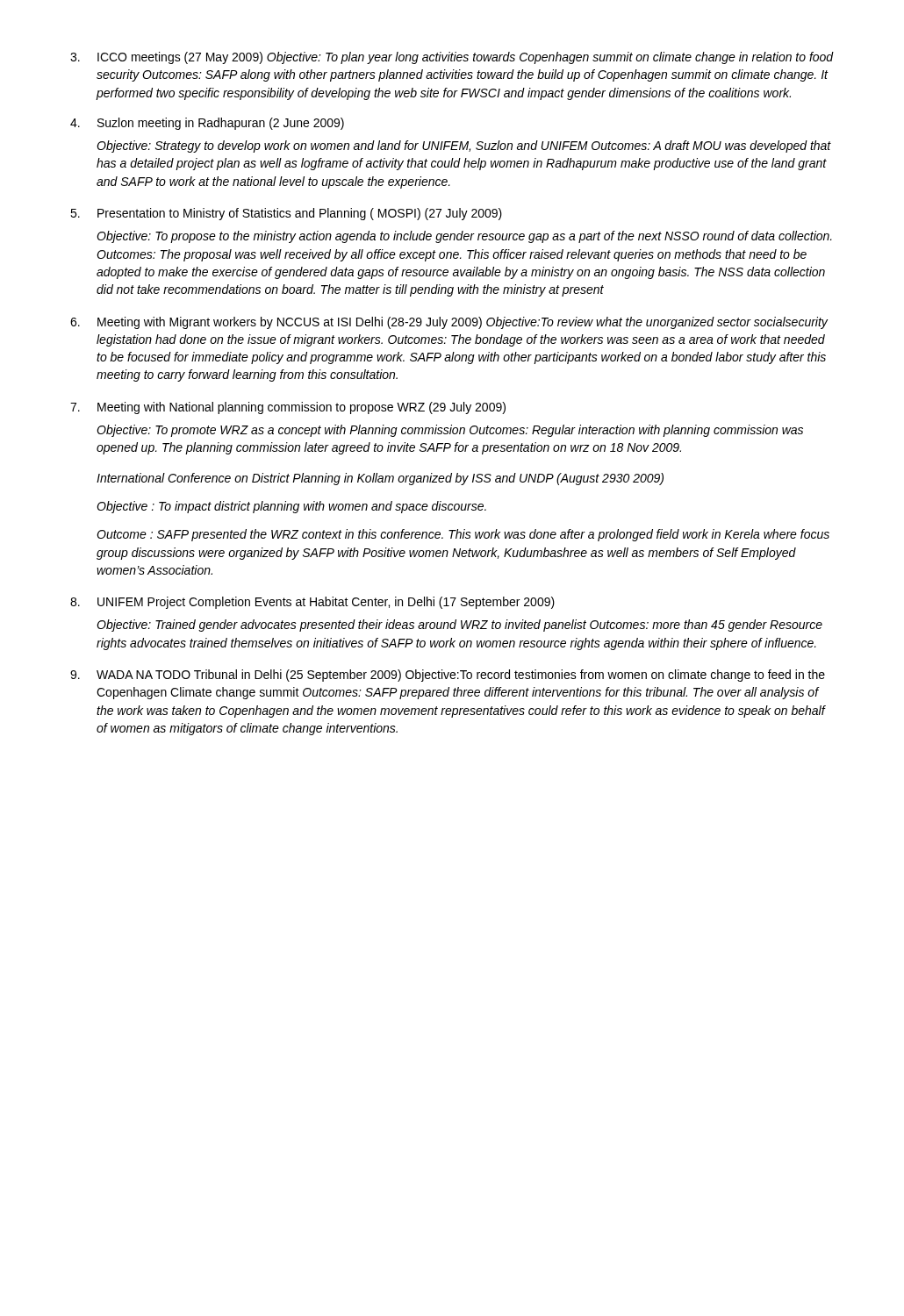Click on the list item that says "3. ICCO meetings (27 May 2009) Objective:"
Screen dimensions: 1316x904
coord(452,75)
